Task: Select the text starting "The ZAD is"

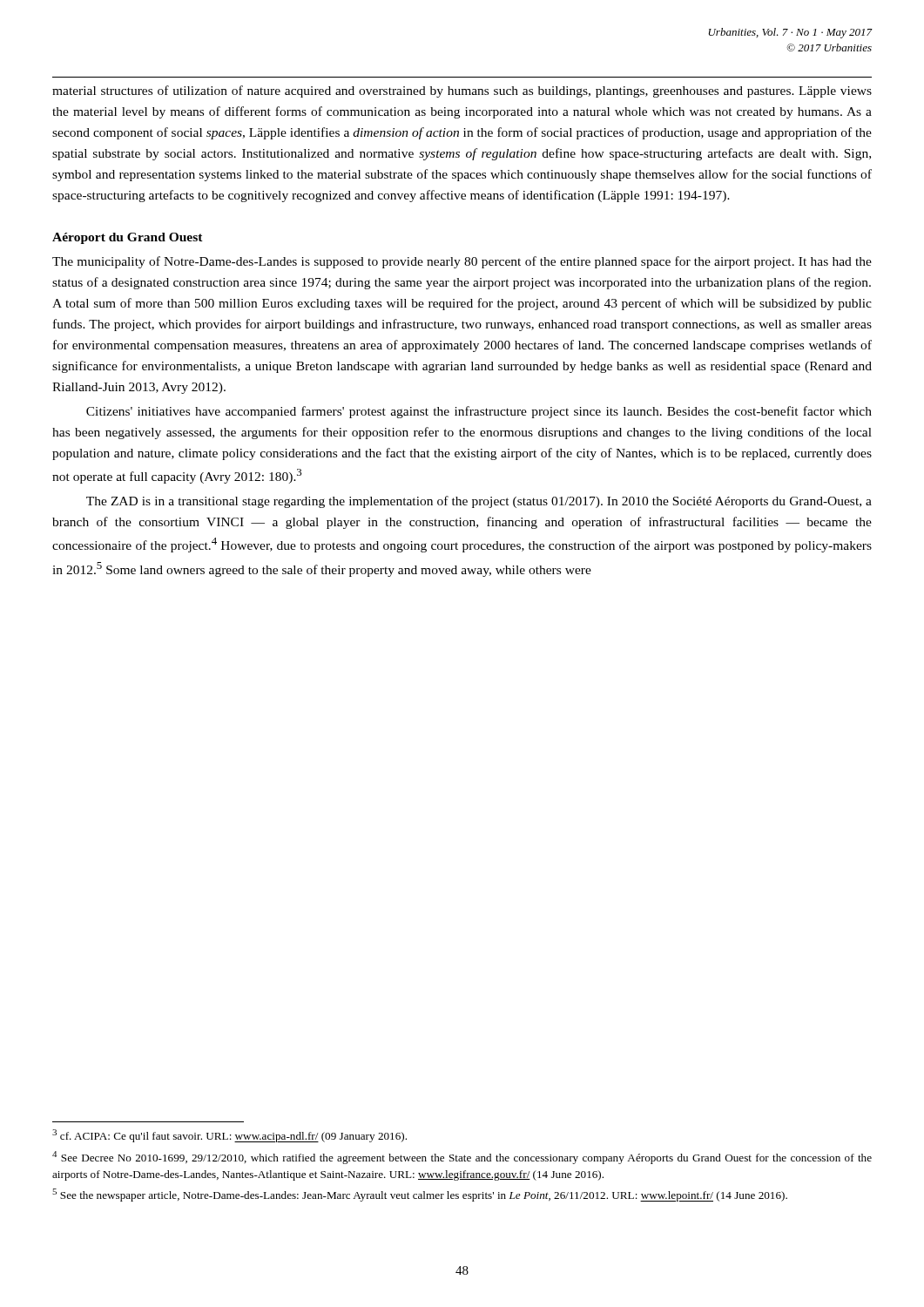Action: click(x=462, y=535)
